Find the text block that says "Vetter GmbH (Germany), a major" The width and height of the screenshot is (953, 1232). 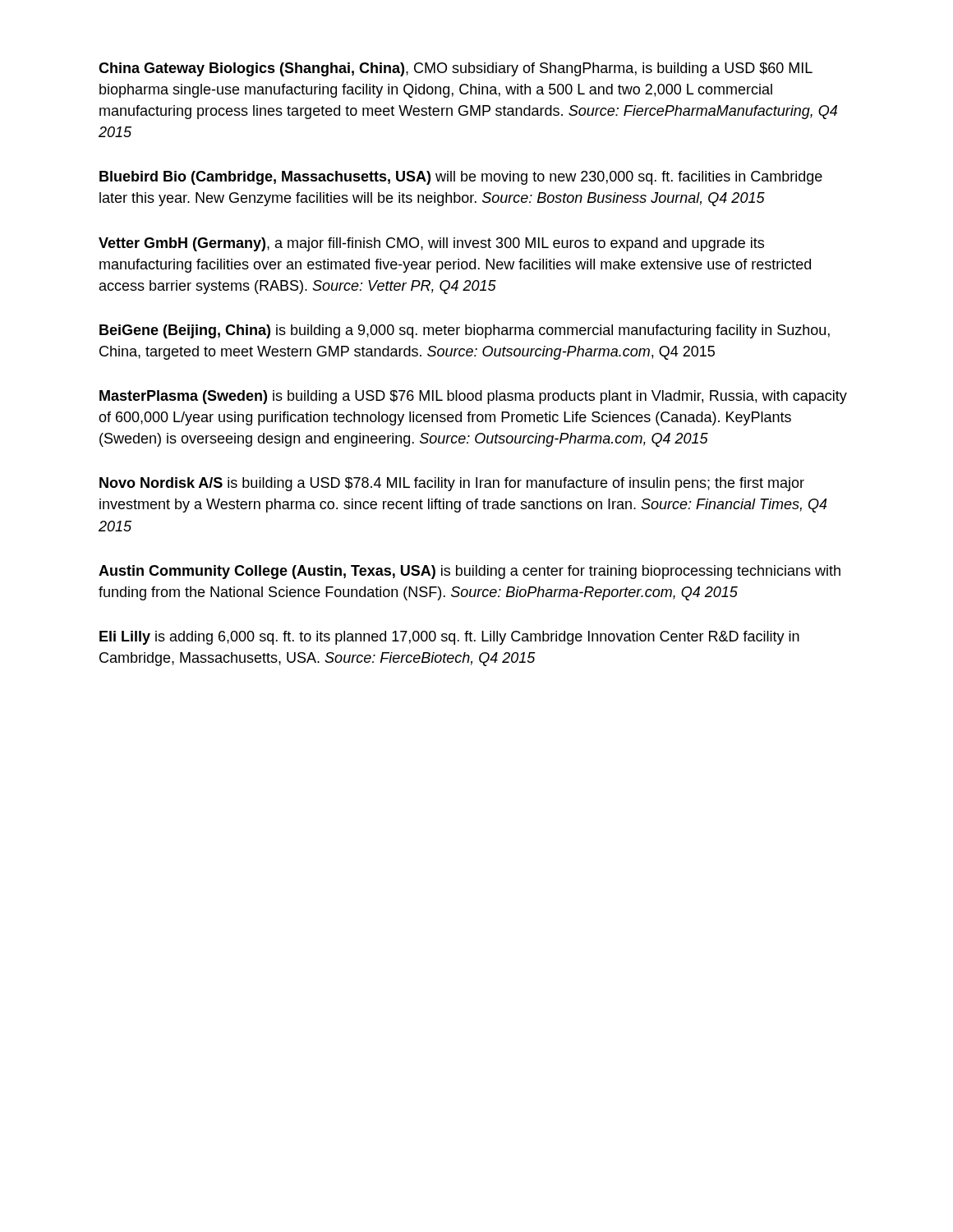476,264
